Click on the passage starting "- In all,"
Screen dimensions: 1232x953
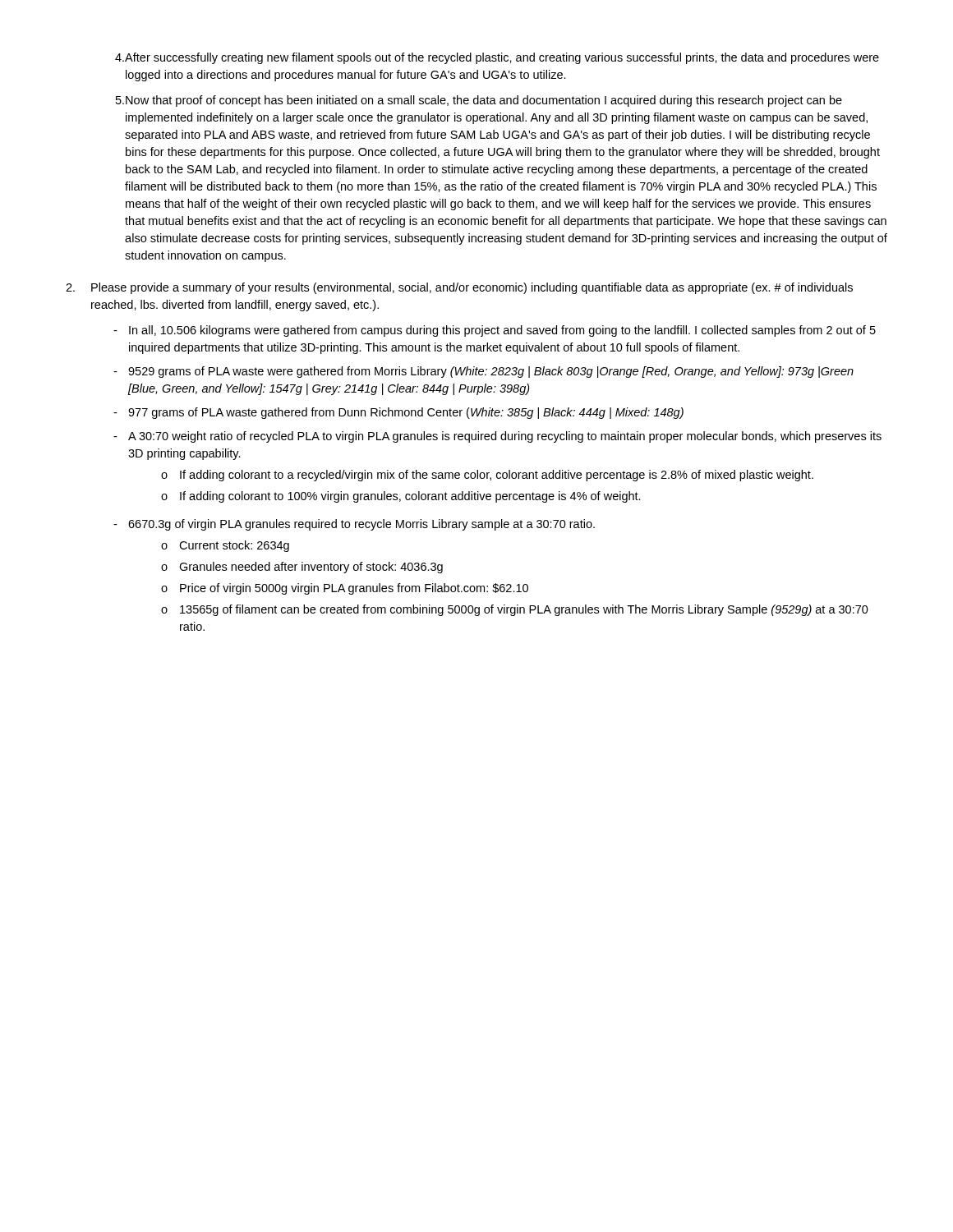pos(500,339)
